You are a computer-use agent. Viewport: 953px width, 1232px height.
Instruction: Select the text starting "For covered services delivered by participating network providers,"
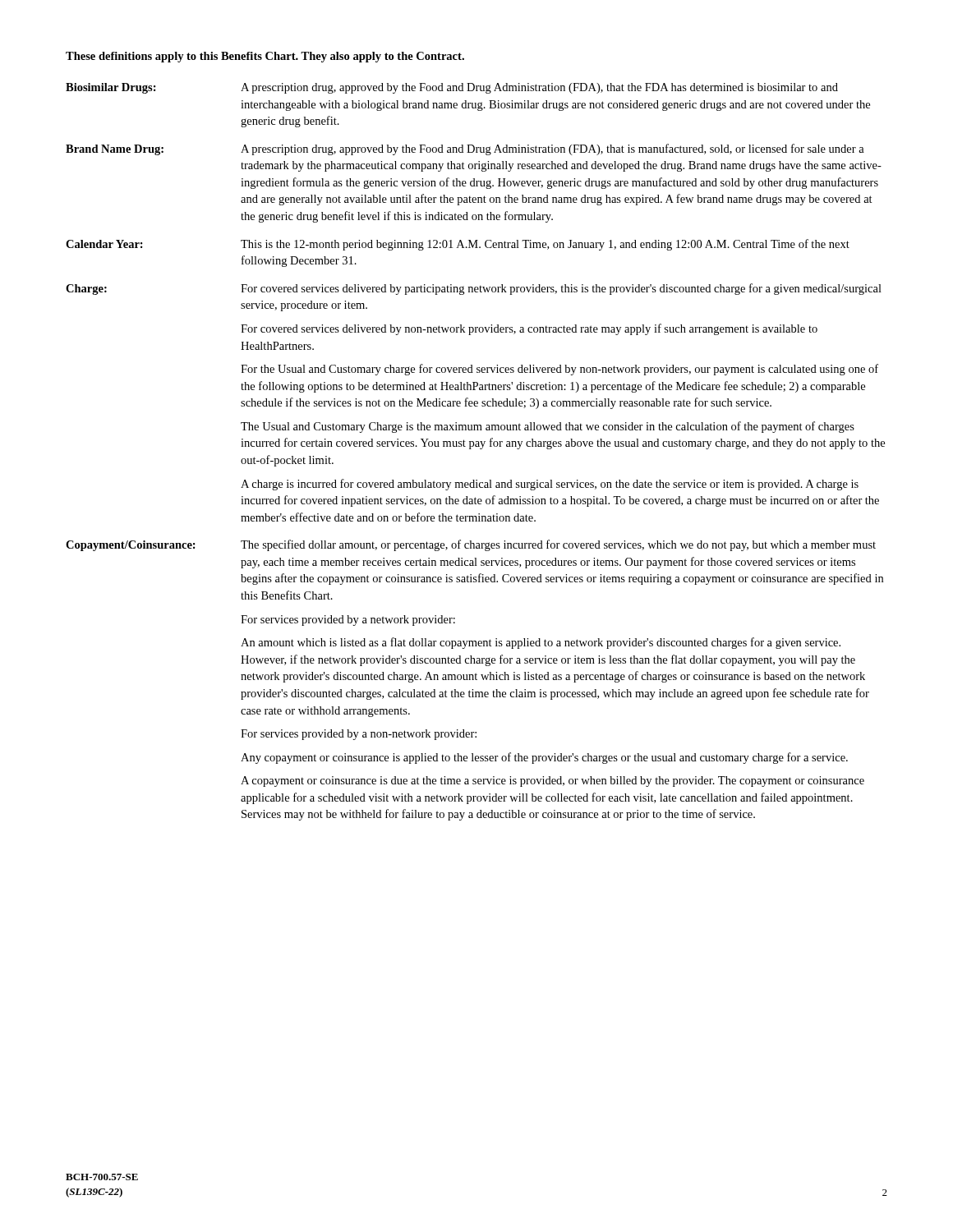[564, 403]
